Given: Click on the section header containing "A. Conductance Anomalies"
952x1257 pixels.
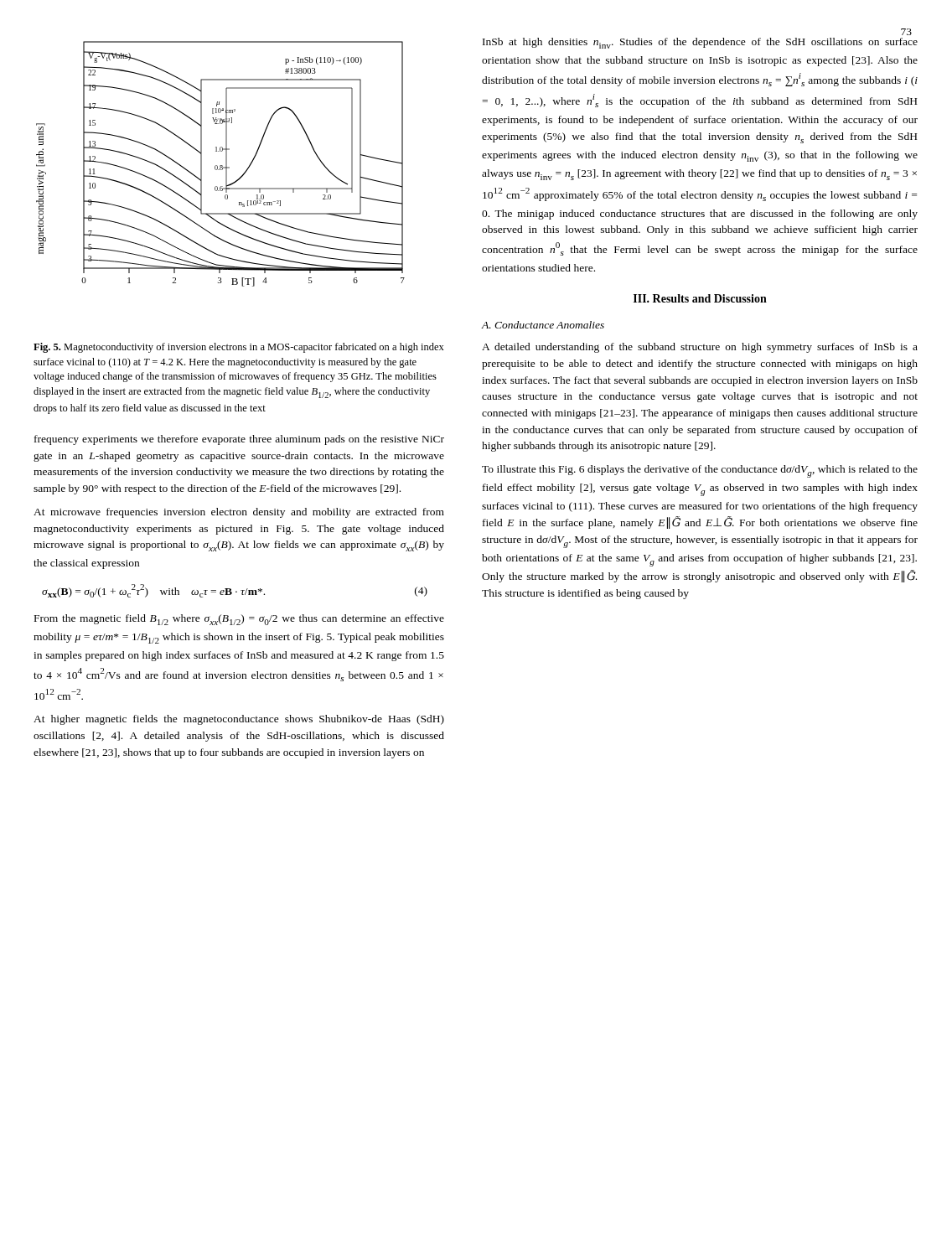Looking at the screenshot, I should (x=543, y=324).
